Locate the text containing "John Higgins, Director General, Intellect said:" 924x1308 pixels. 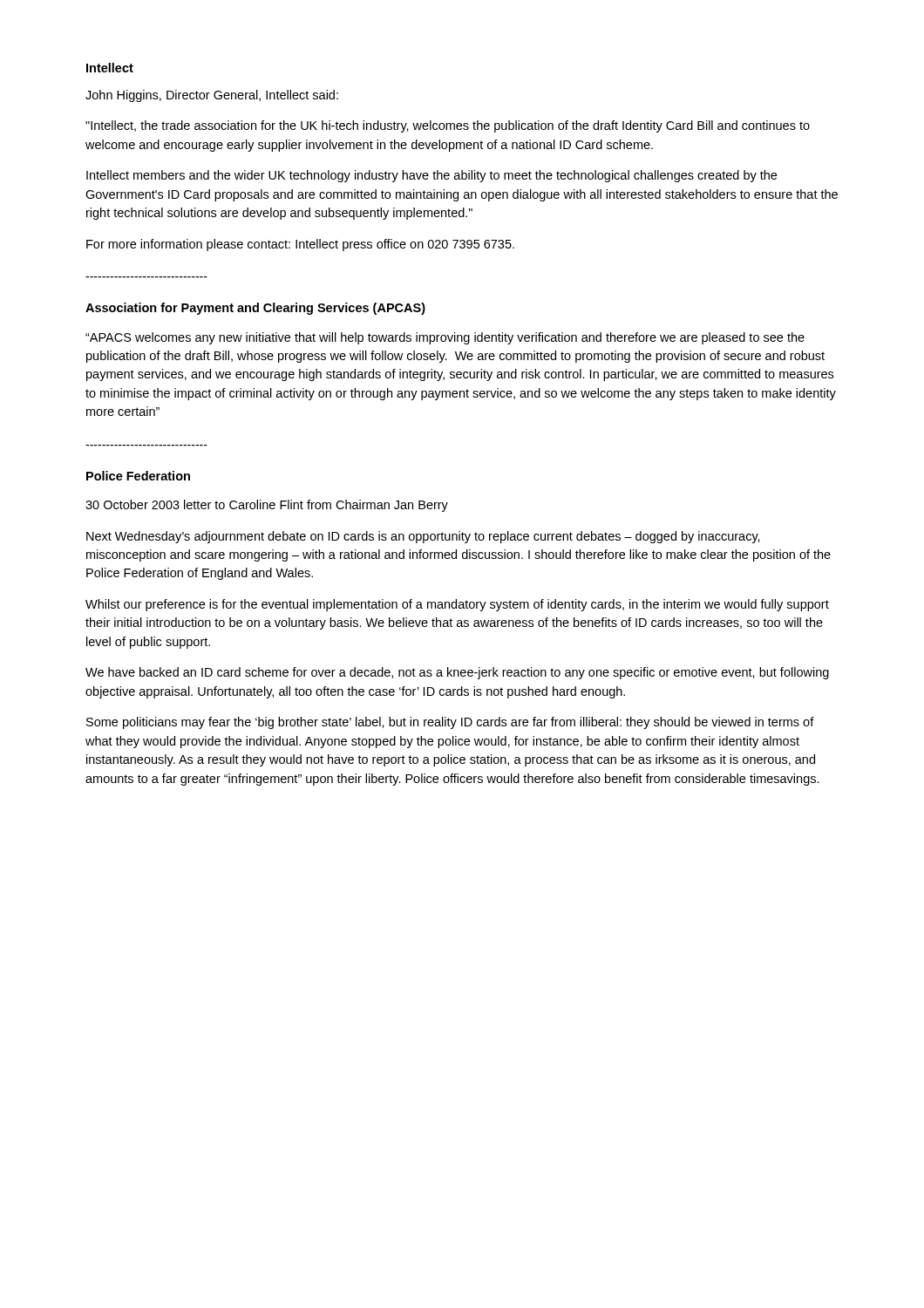[x=212, y=95]
